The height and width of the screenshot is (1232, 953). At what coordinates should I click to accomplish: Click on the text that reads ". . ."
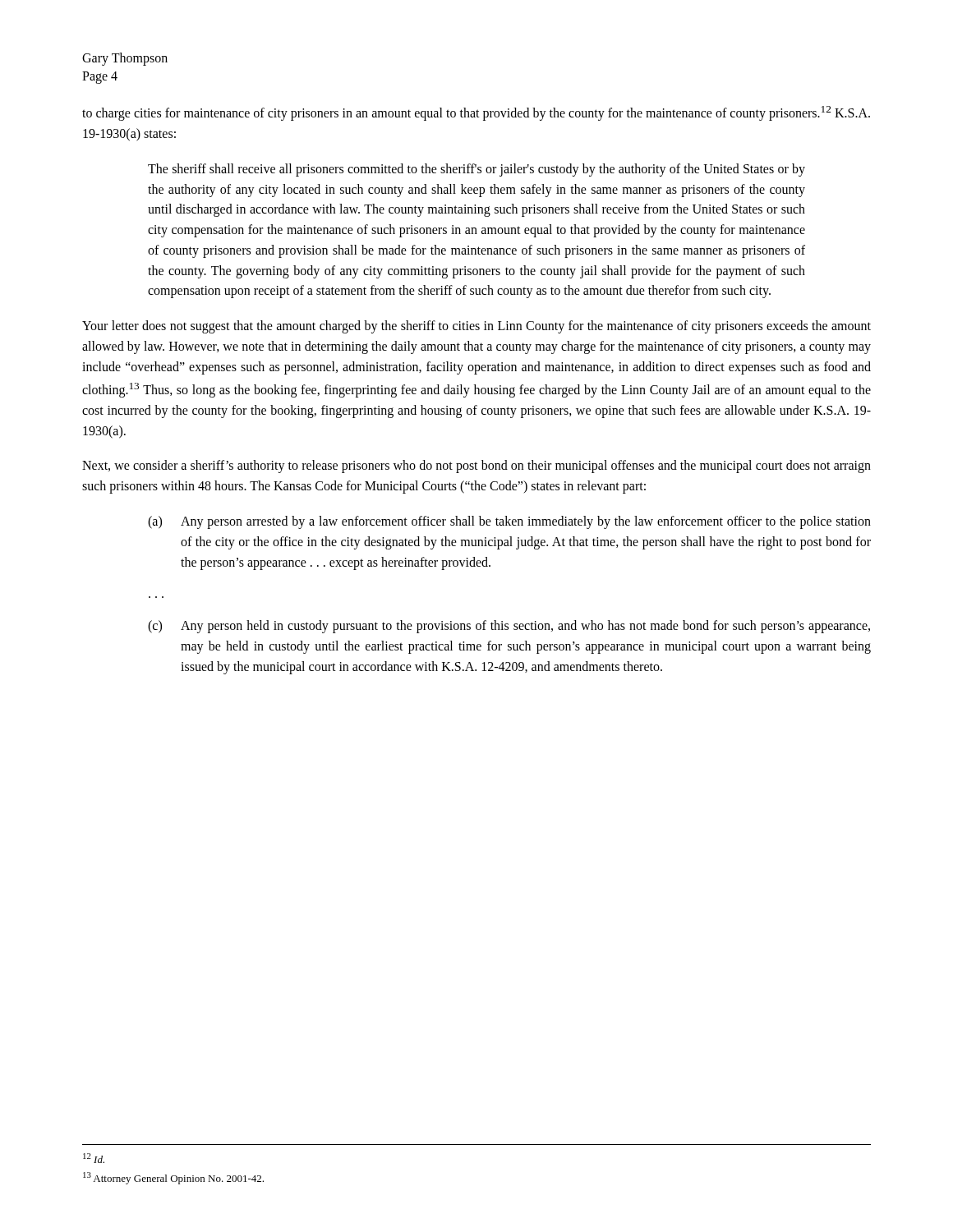tap(156, 594)
